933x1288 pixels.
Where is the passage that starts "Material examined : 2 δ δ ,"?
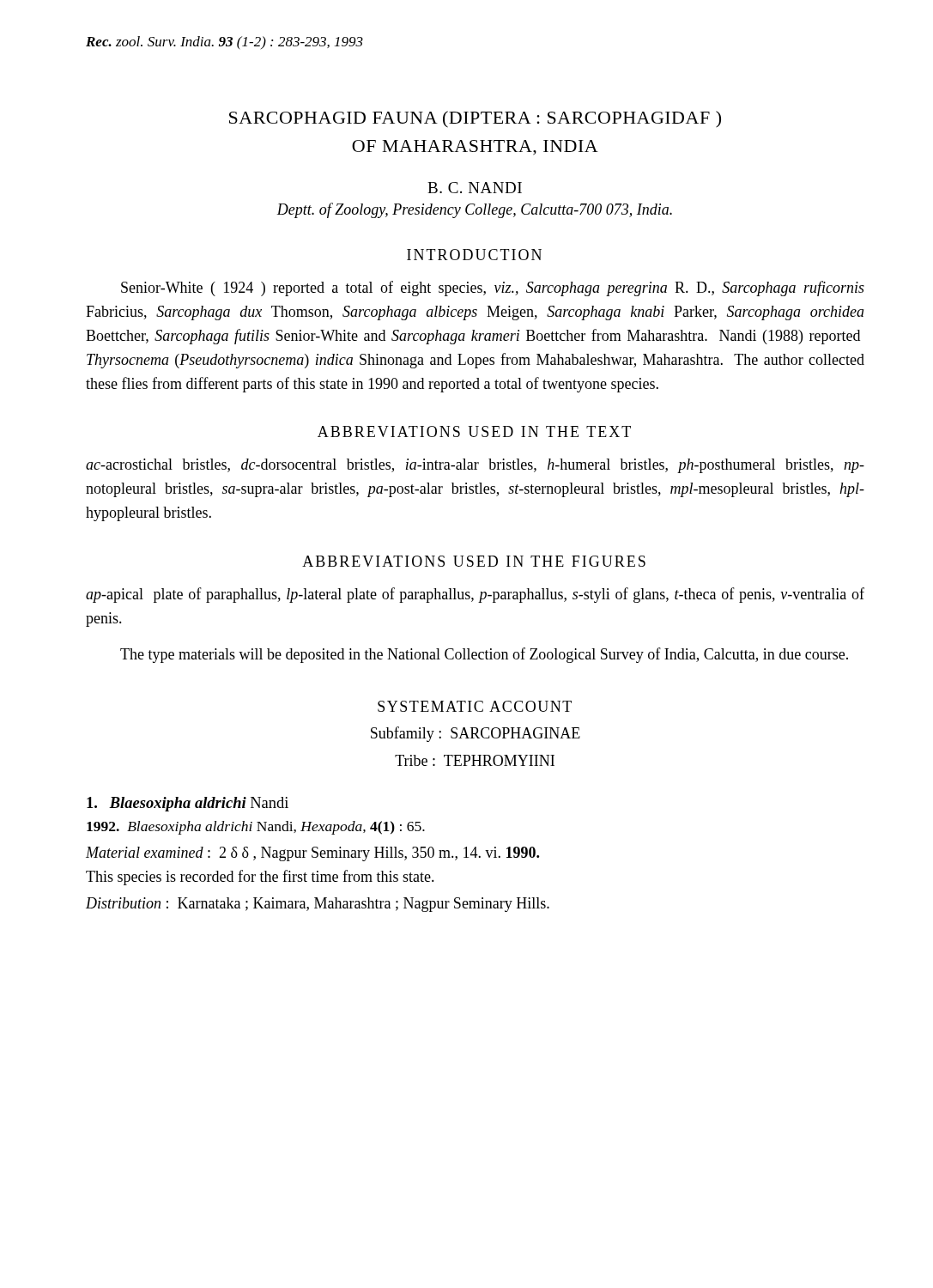click(313, 865)
